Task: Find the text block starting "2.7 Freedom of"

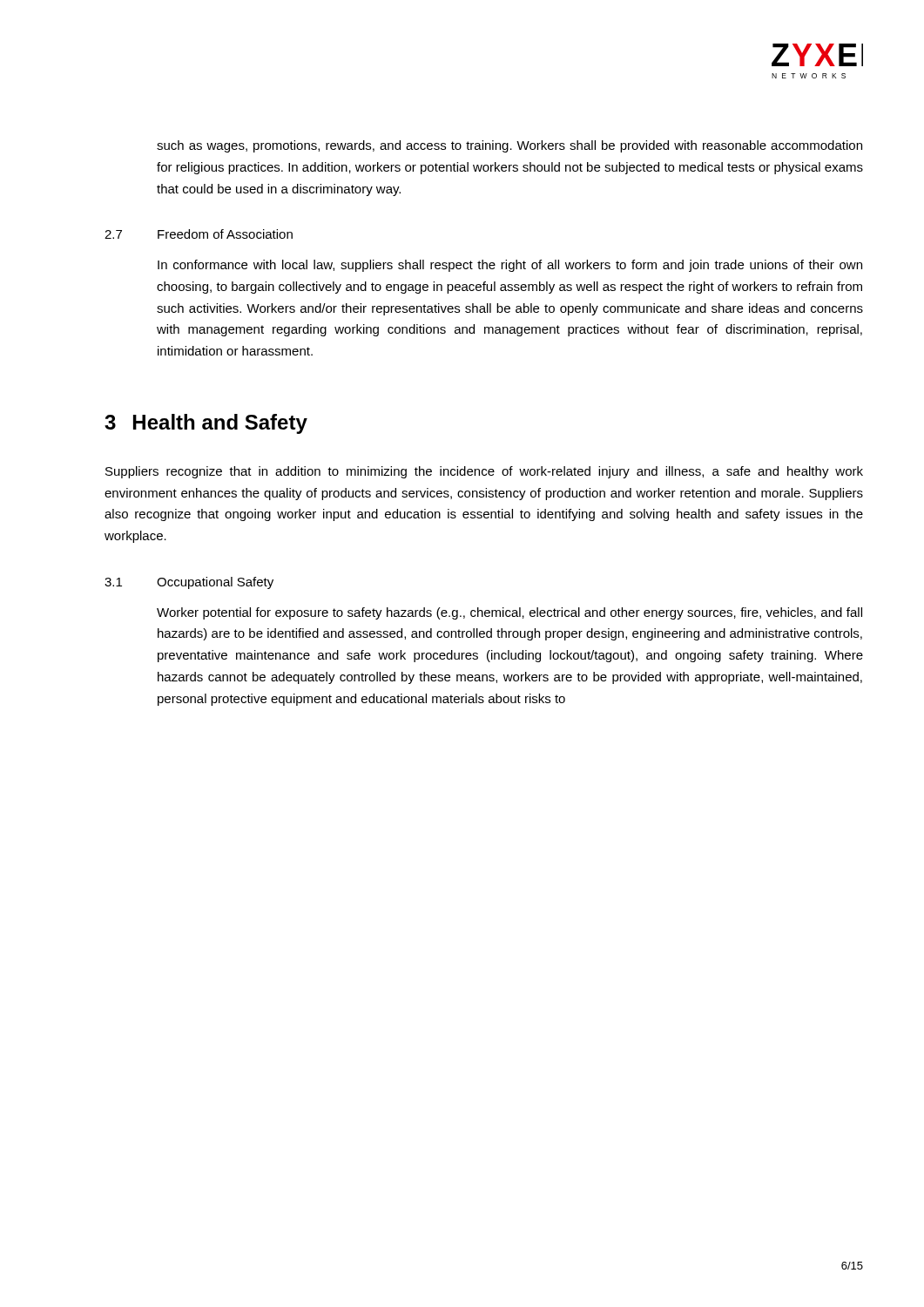Action: point(199,235)
